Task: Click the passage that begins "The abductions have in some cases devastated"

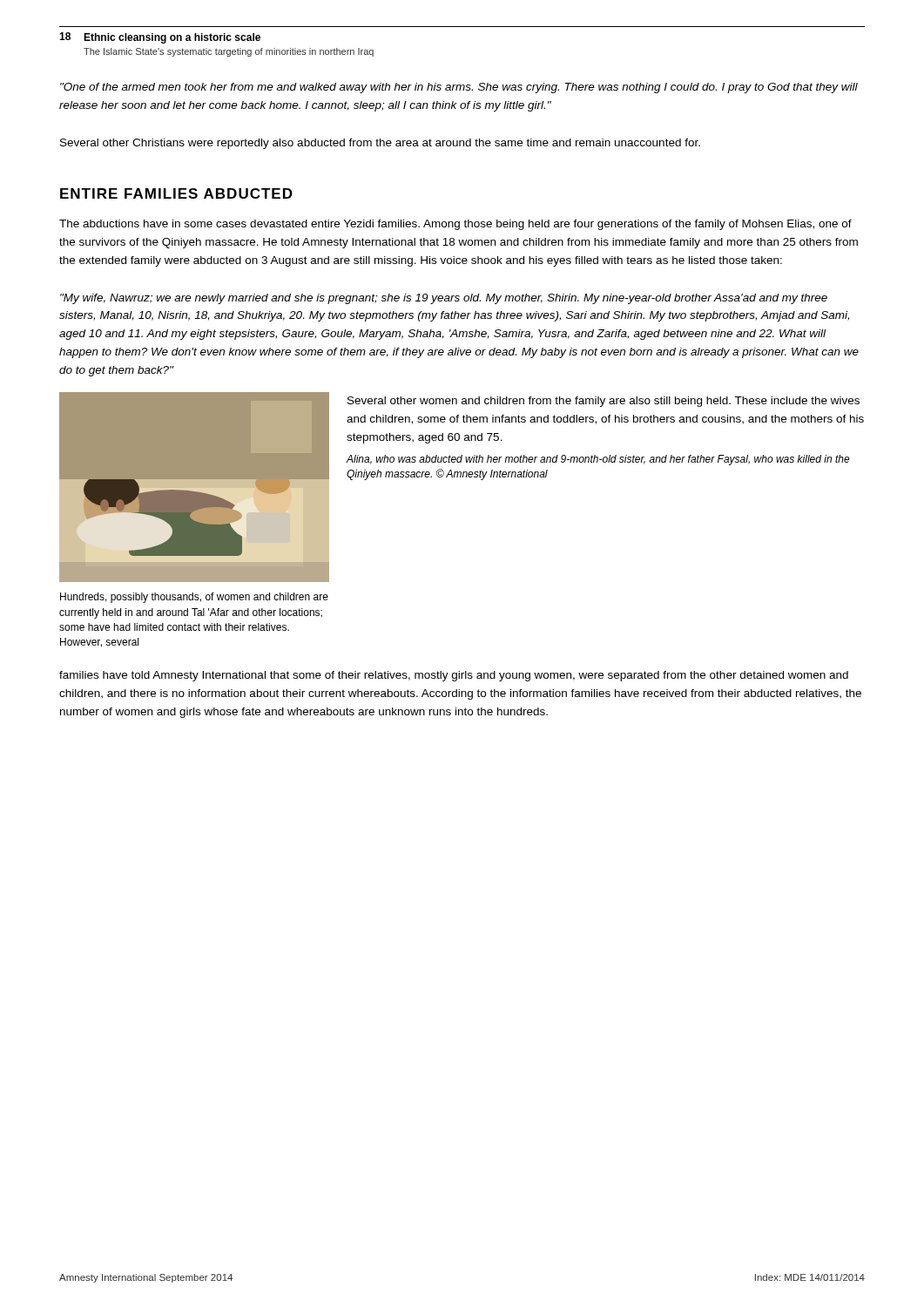Action: 459,241
